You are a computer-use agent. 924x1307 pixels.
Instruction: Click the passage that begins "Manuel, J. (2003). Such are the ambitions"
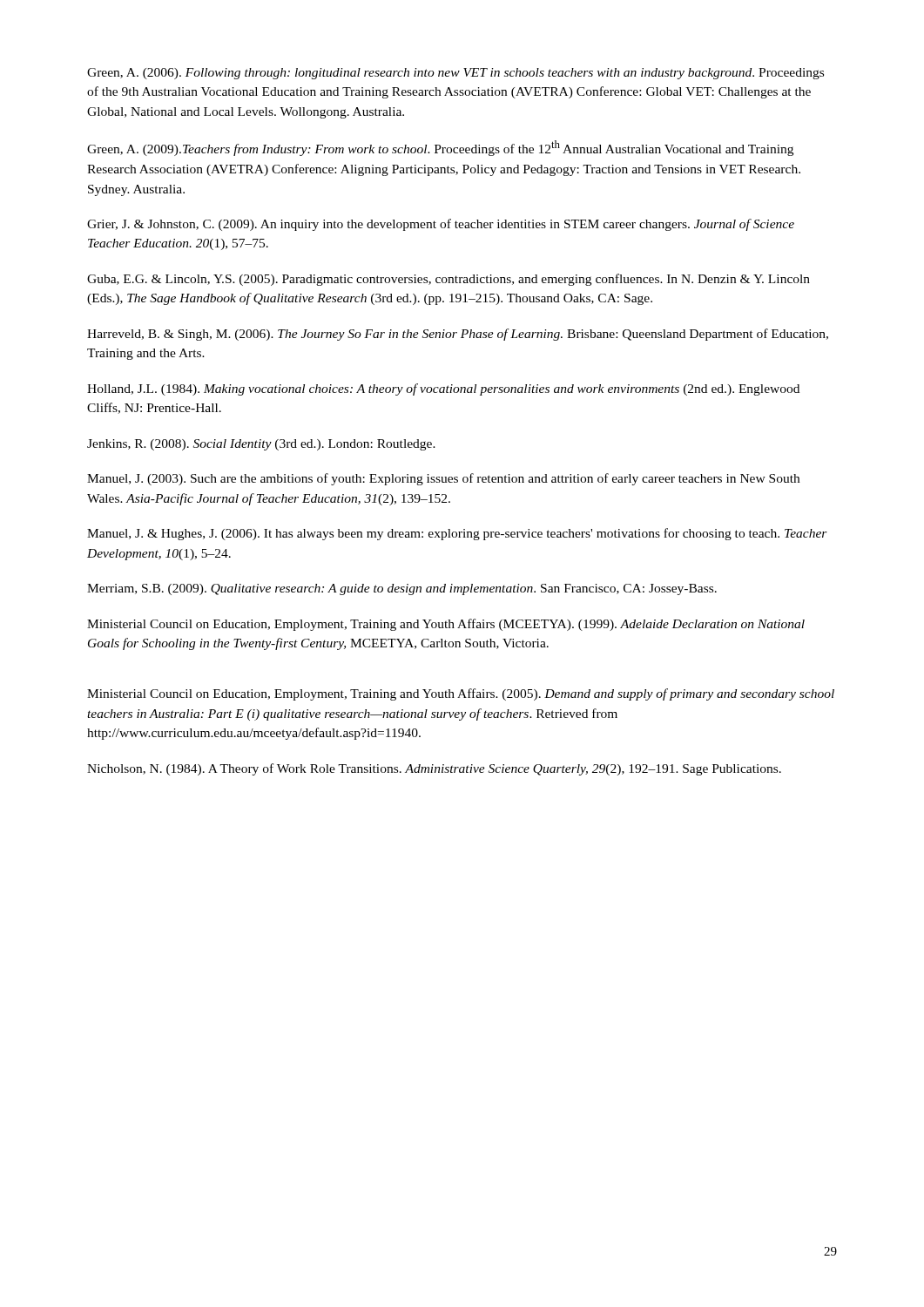tap(444, 488)
